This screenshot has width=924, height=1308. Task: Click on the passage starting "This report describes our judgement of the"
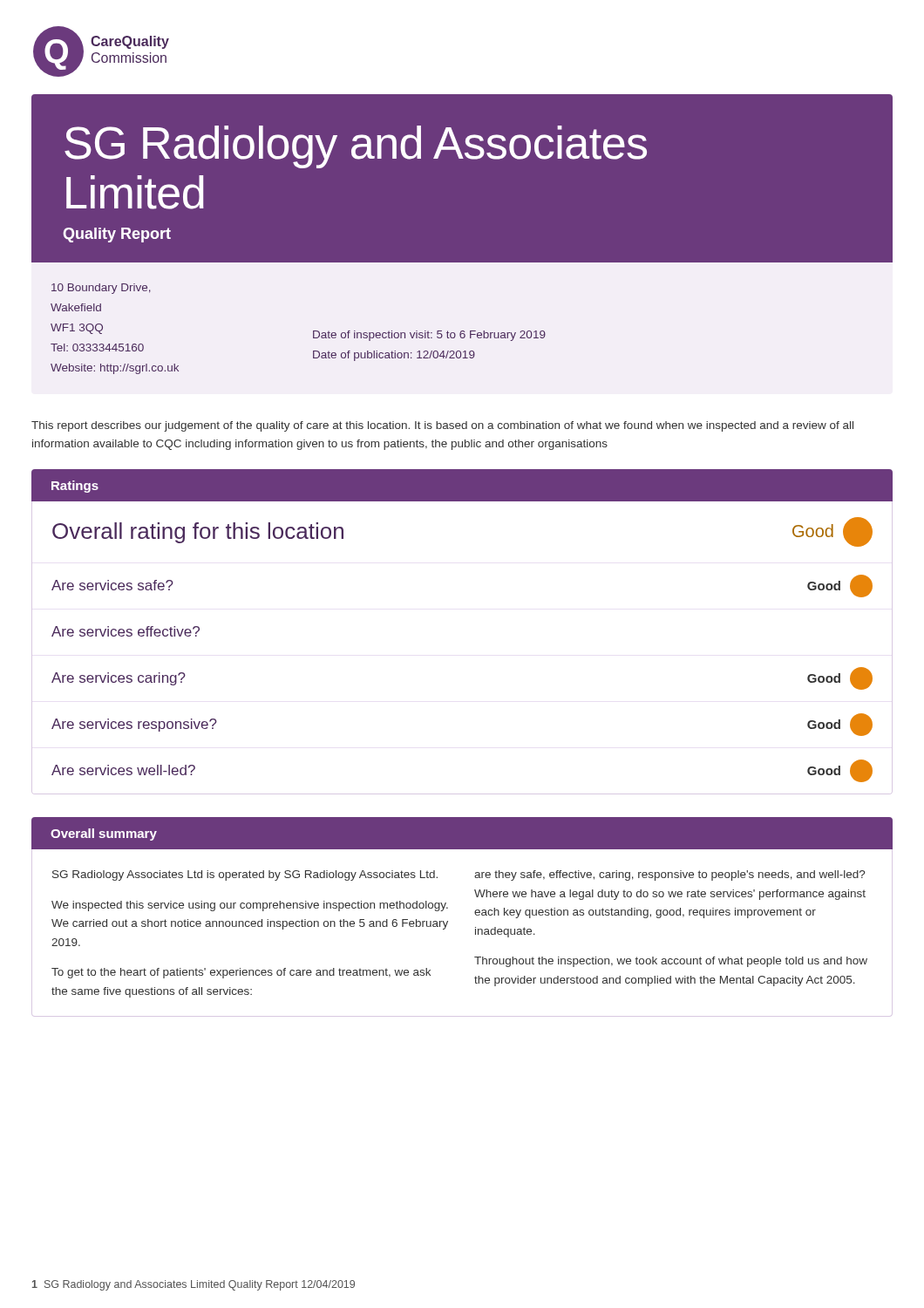pos(443,434)
